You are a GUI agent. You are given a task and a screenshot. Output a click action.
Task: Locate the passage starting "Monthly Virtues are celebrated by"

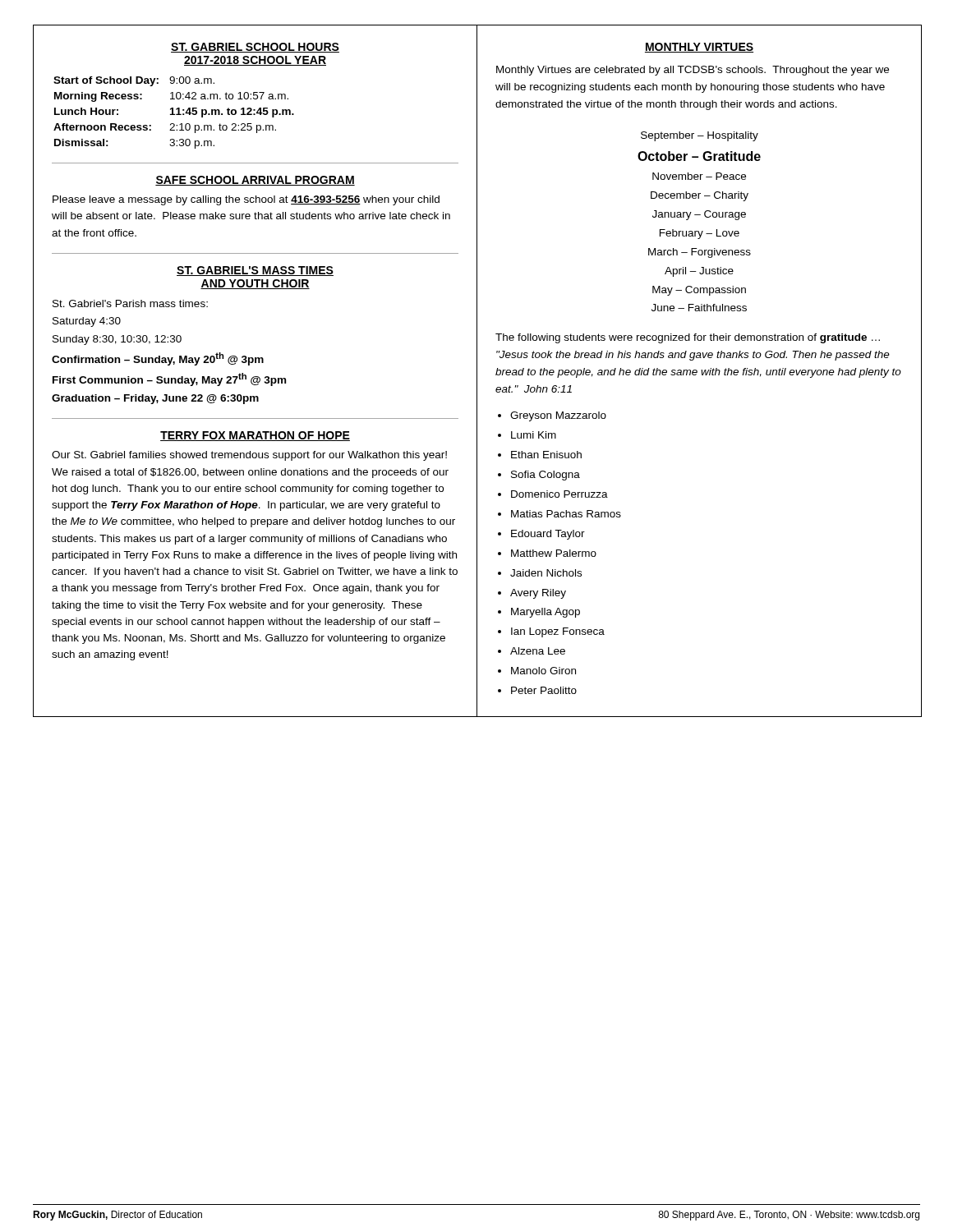click(x=692, y=87)
